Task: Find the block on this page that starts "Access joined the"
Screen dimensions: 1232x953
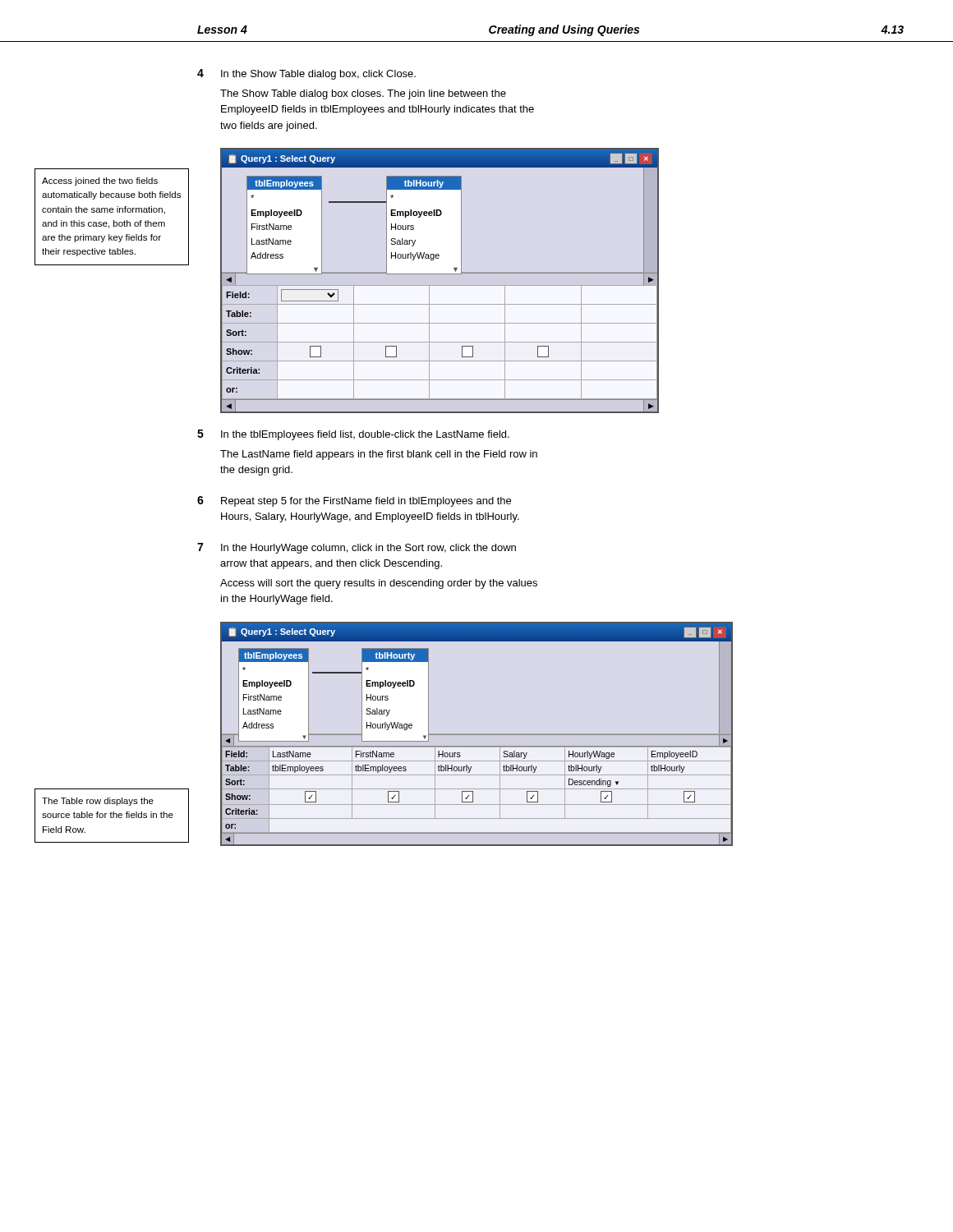Action: [112, 216]
